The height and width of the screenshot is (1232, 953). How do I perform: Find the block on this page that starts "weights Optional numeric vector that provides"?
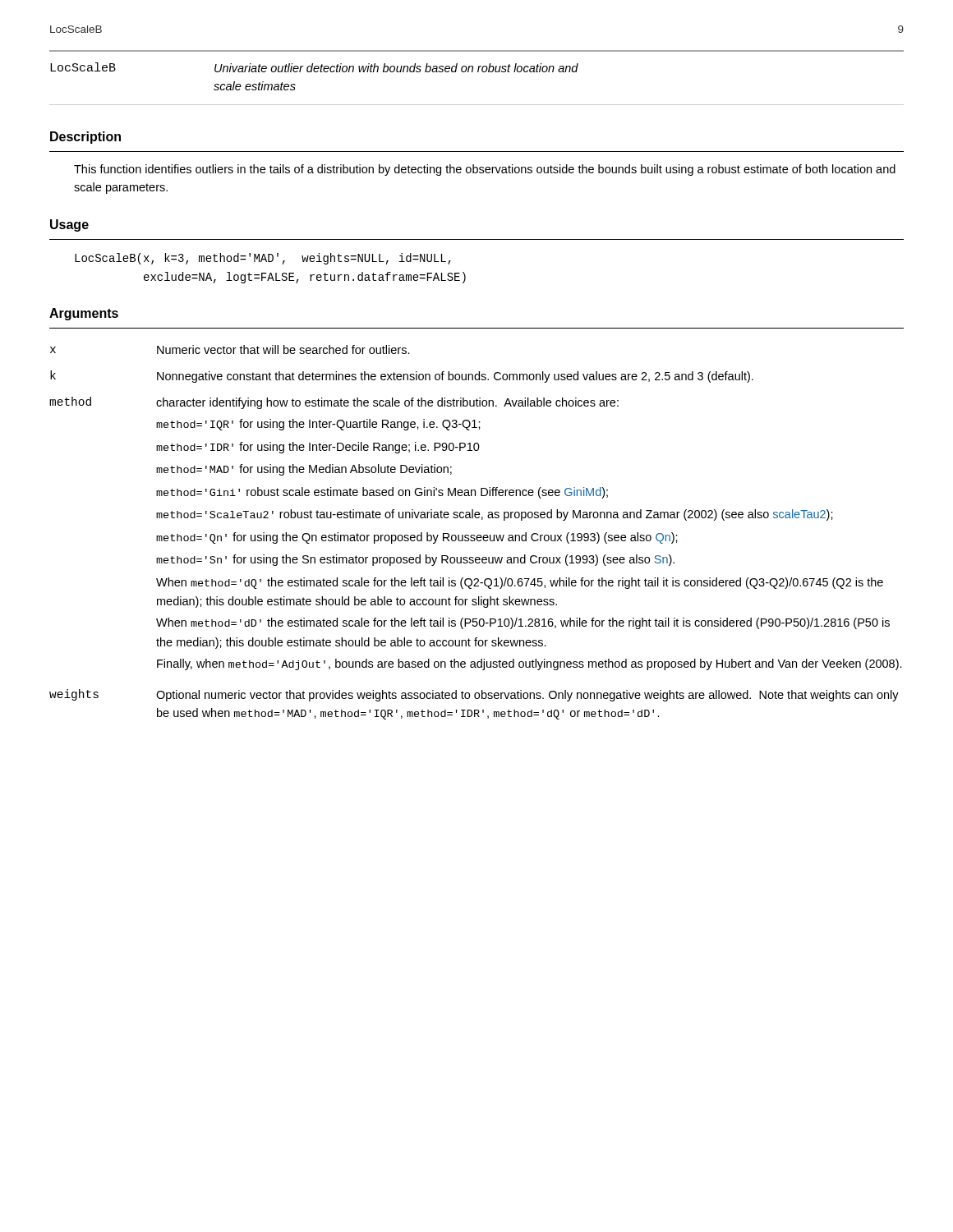coord(476,704)
